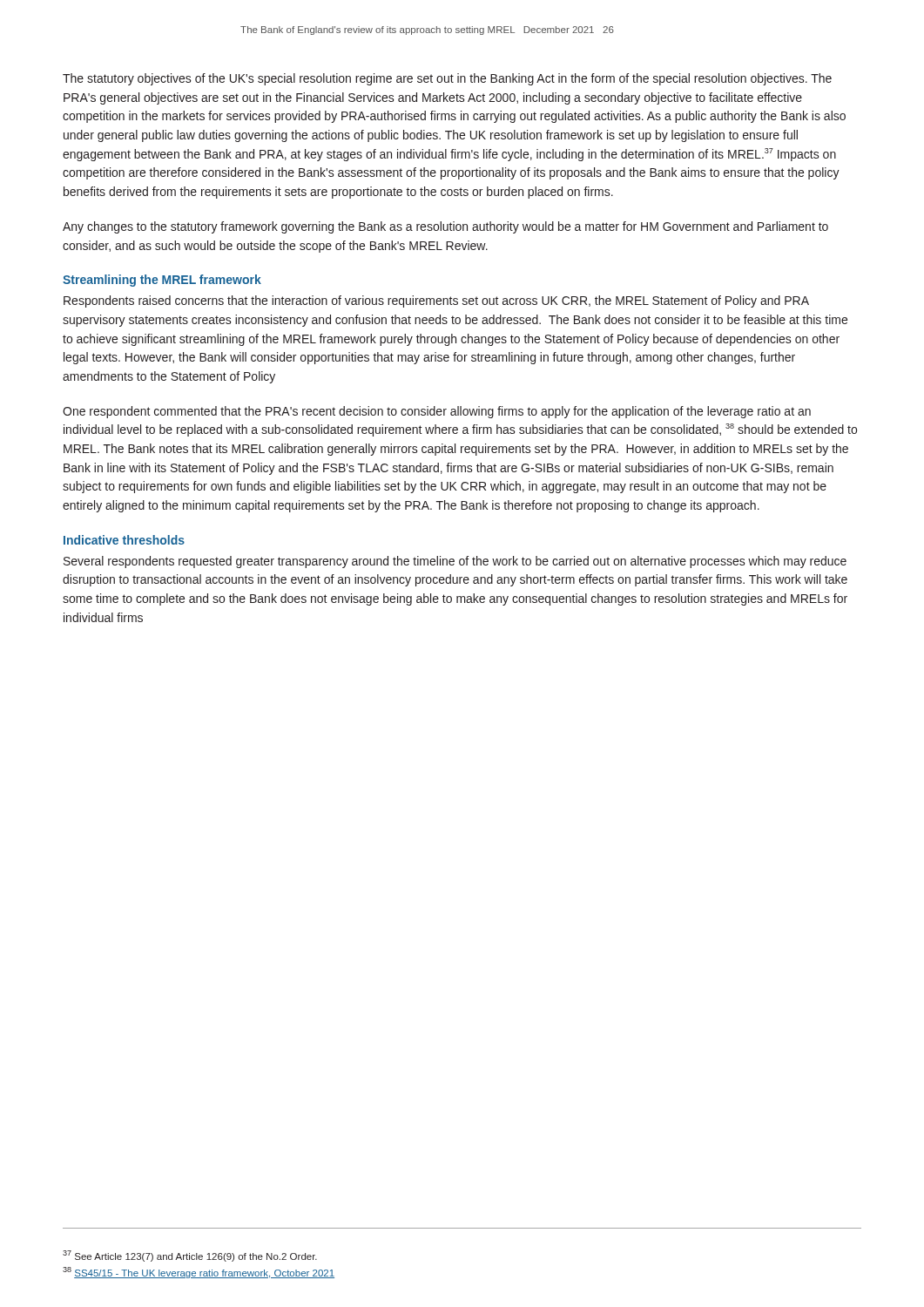The height and width of the screenshot is (1307, 924).
Task: Navigate to the block starting "38 SS45/15 - The UK"
Action: coord(199,1271)
